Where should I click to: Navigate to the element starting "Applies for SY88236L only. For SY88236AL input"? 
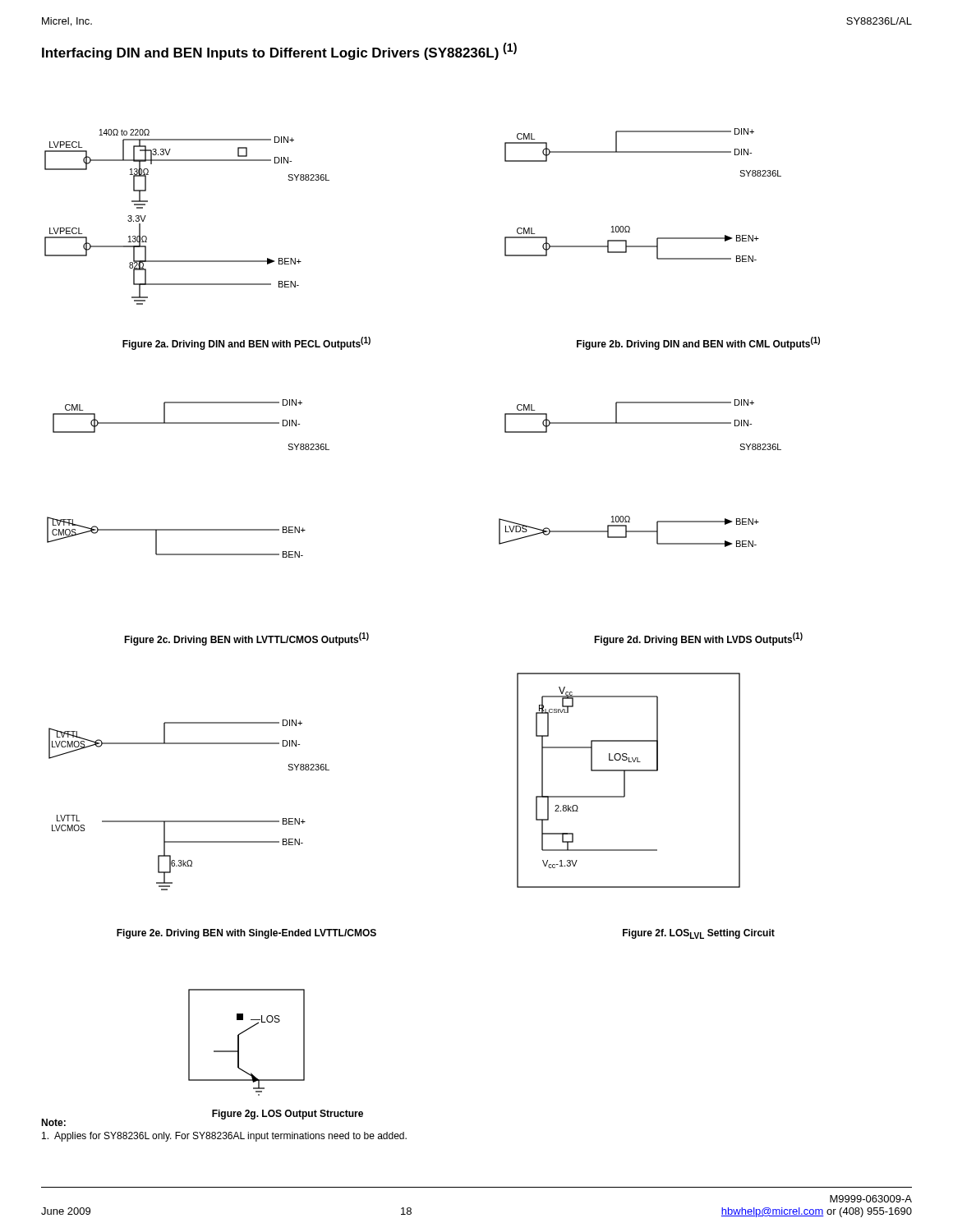coord(224,1136)
